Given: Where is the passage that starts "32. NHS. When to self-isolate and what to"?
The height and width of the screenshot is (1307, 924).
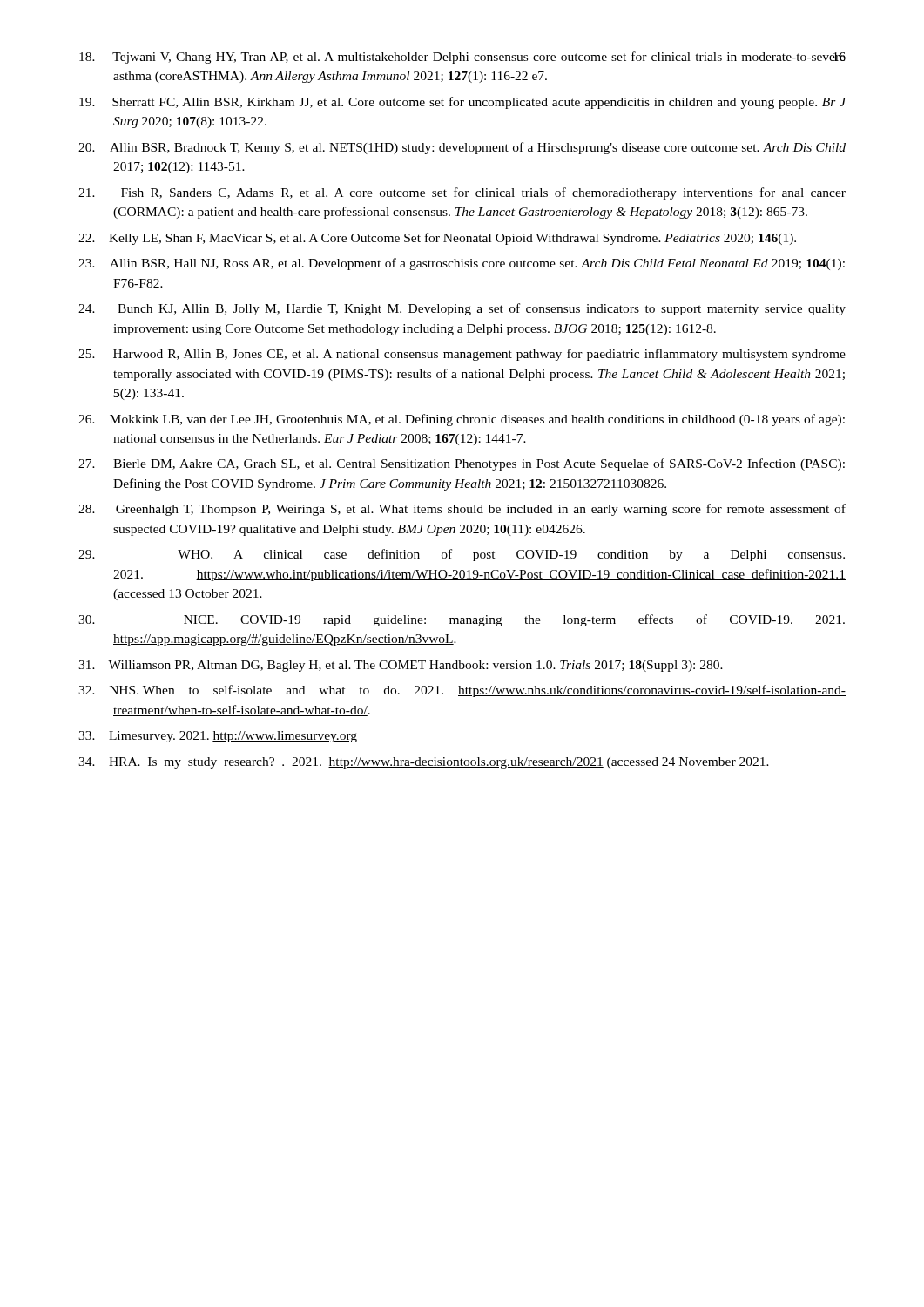Looking at the screenshot, I should click(x=462, y=700).
